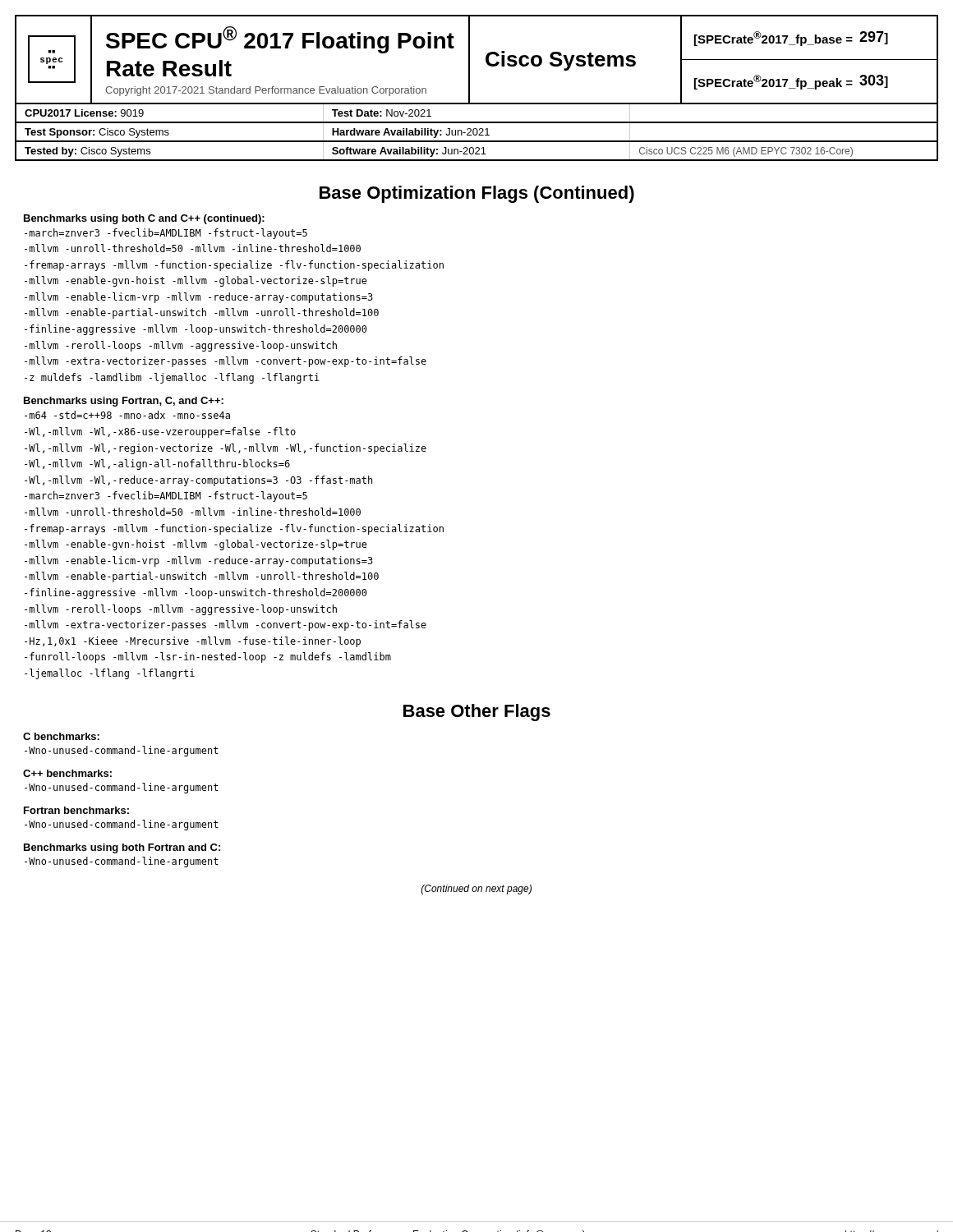Select the text block containing "Benchmarks using Fortran, C,"
This screenshot has width=953, height=1232.
tap(124, 402)
